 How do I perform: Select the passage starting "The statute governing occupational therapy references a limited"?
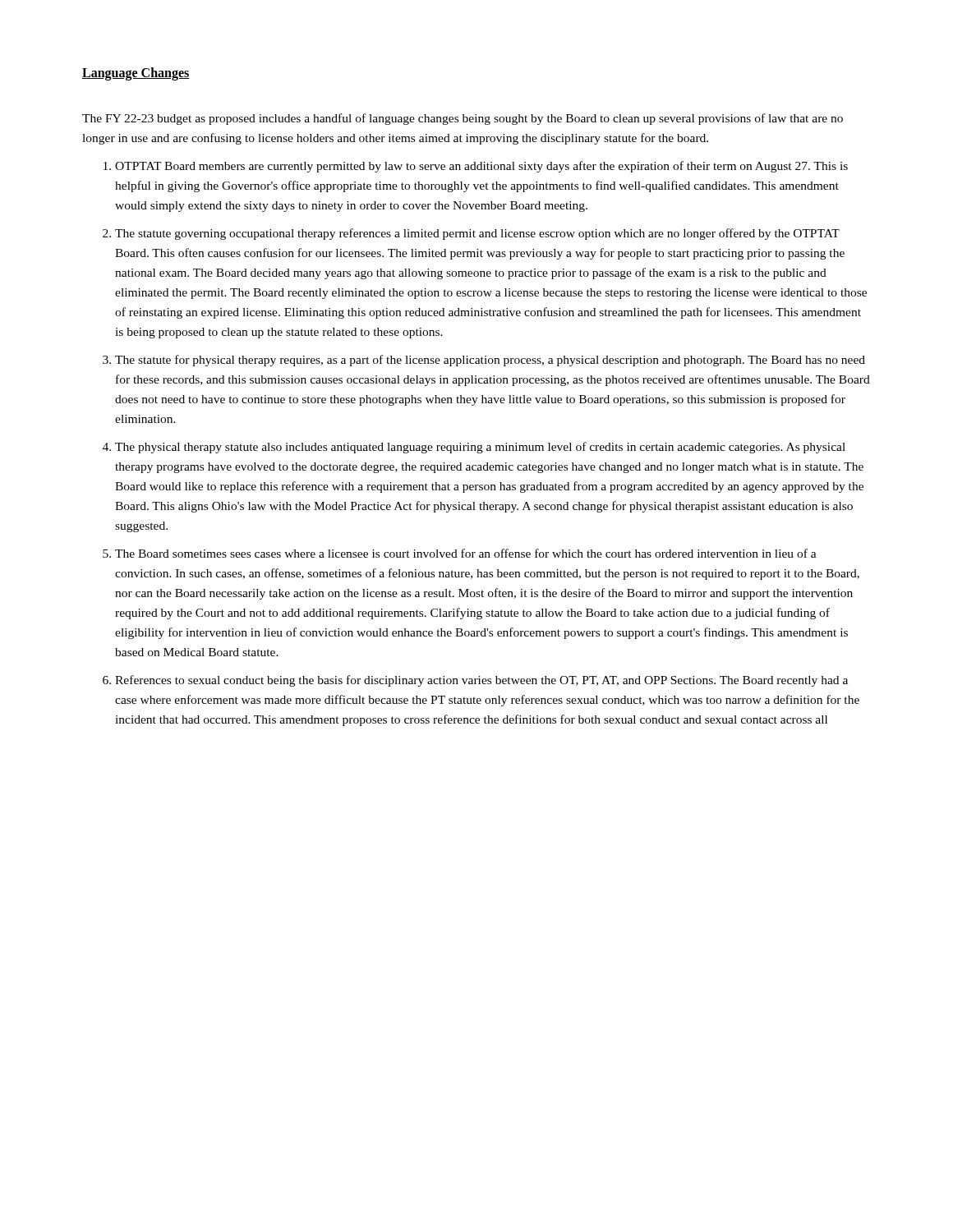491,282
